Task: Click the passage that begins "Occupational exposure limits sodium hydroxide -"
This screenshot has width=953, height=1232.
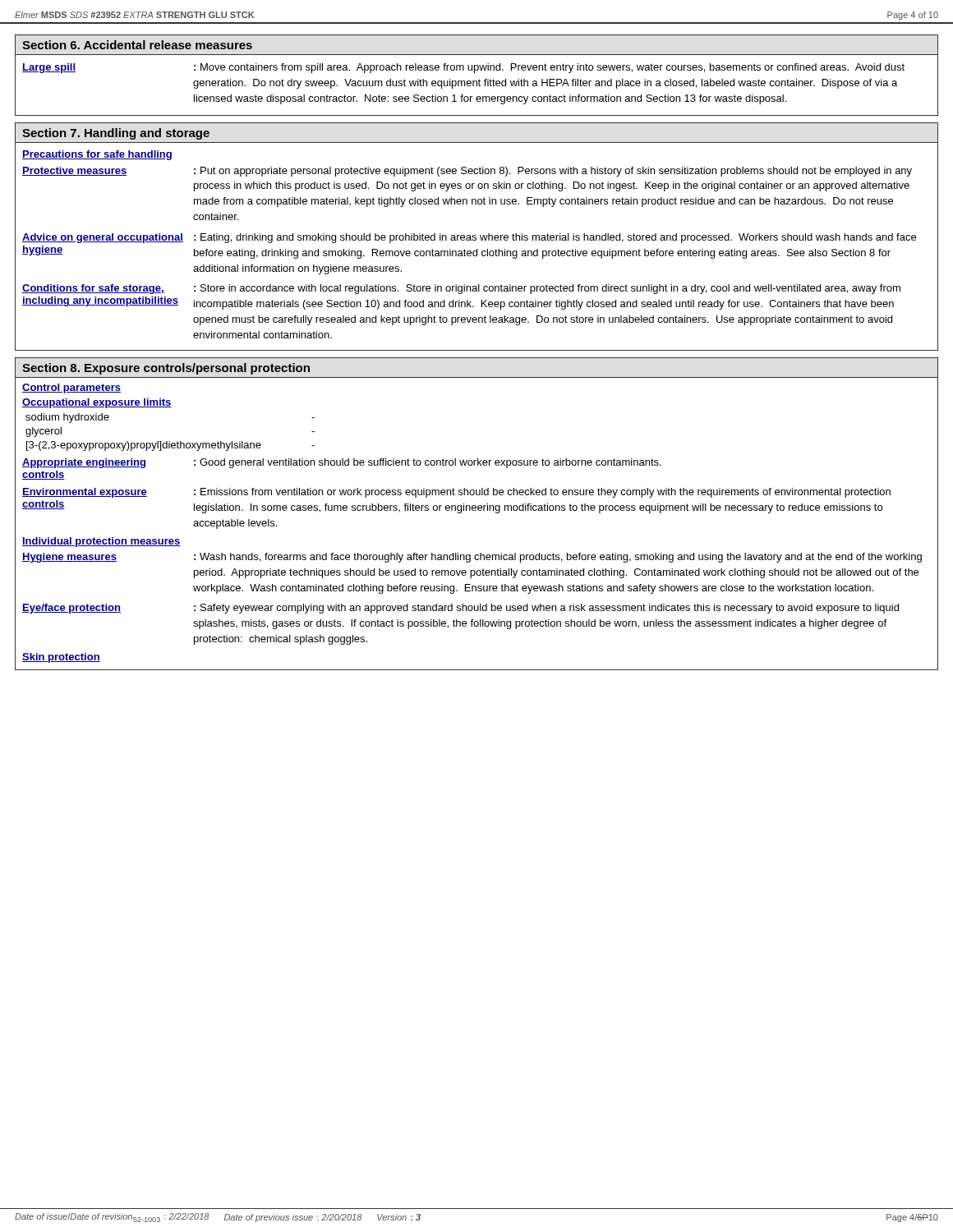Action: click(x=97, y=403)
